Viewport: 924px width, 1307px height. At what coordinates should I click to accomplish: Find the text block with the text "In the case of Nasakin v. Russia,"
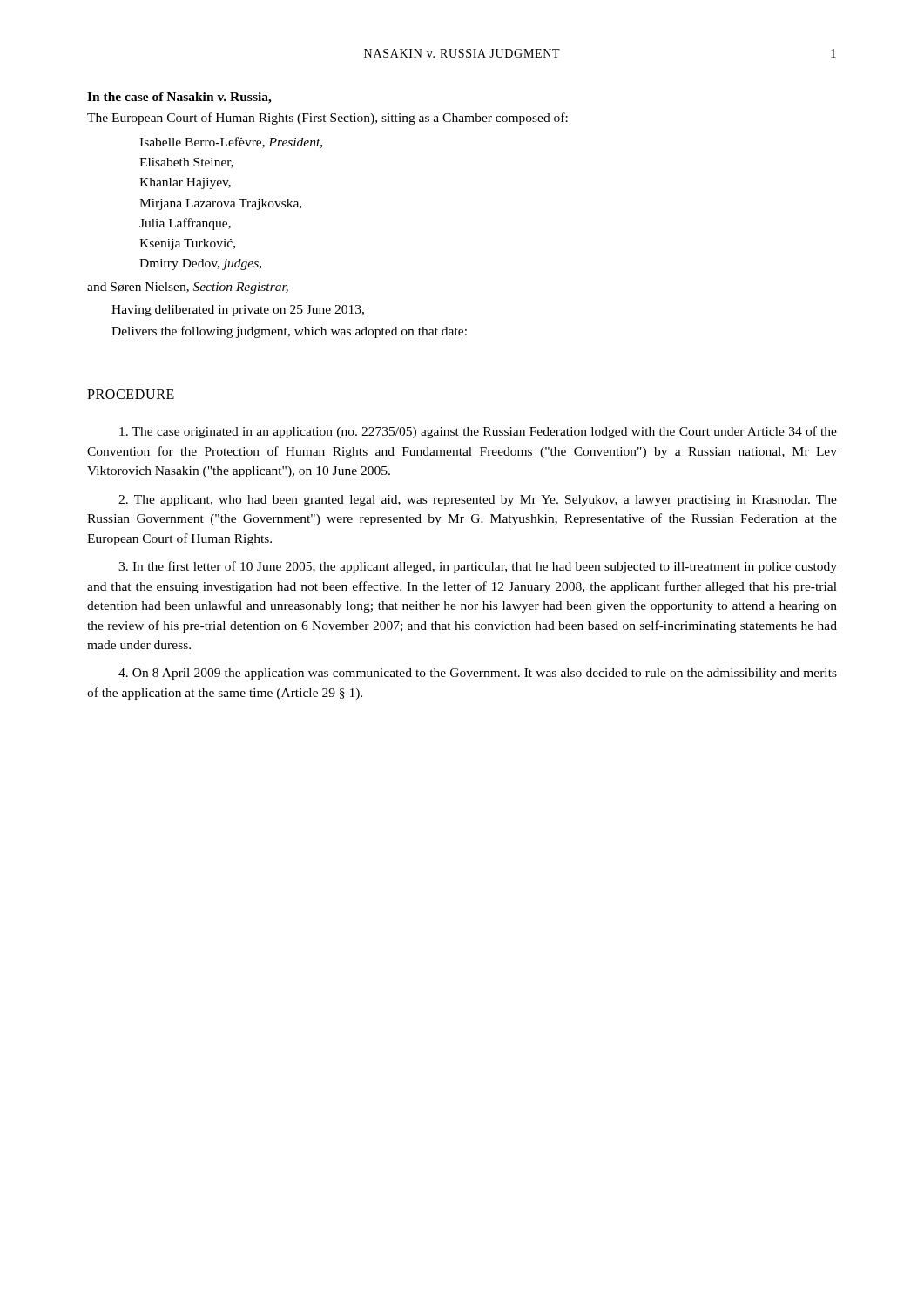click(179, 98)
